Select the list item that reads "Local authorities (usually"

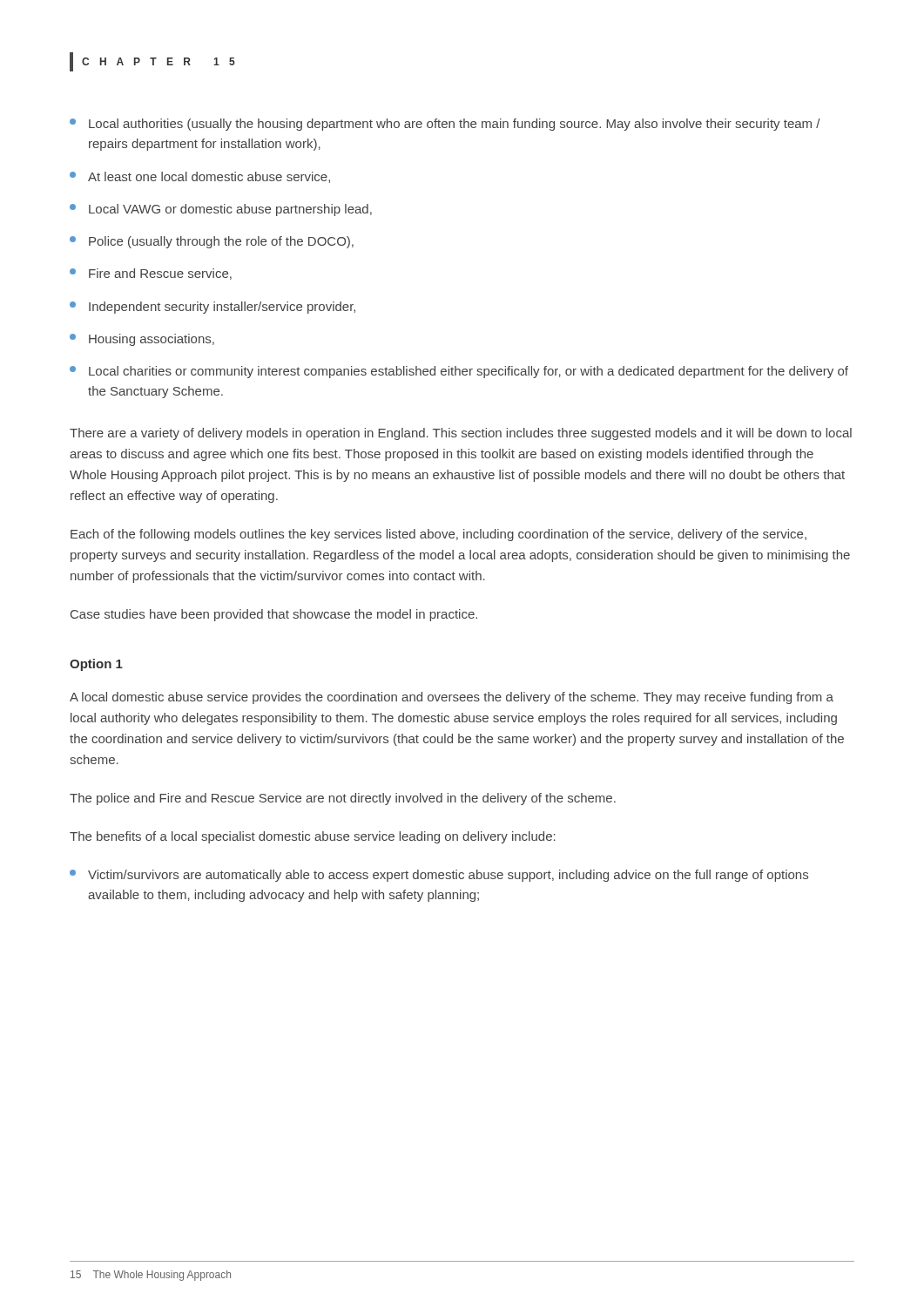pos(462,134)
